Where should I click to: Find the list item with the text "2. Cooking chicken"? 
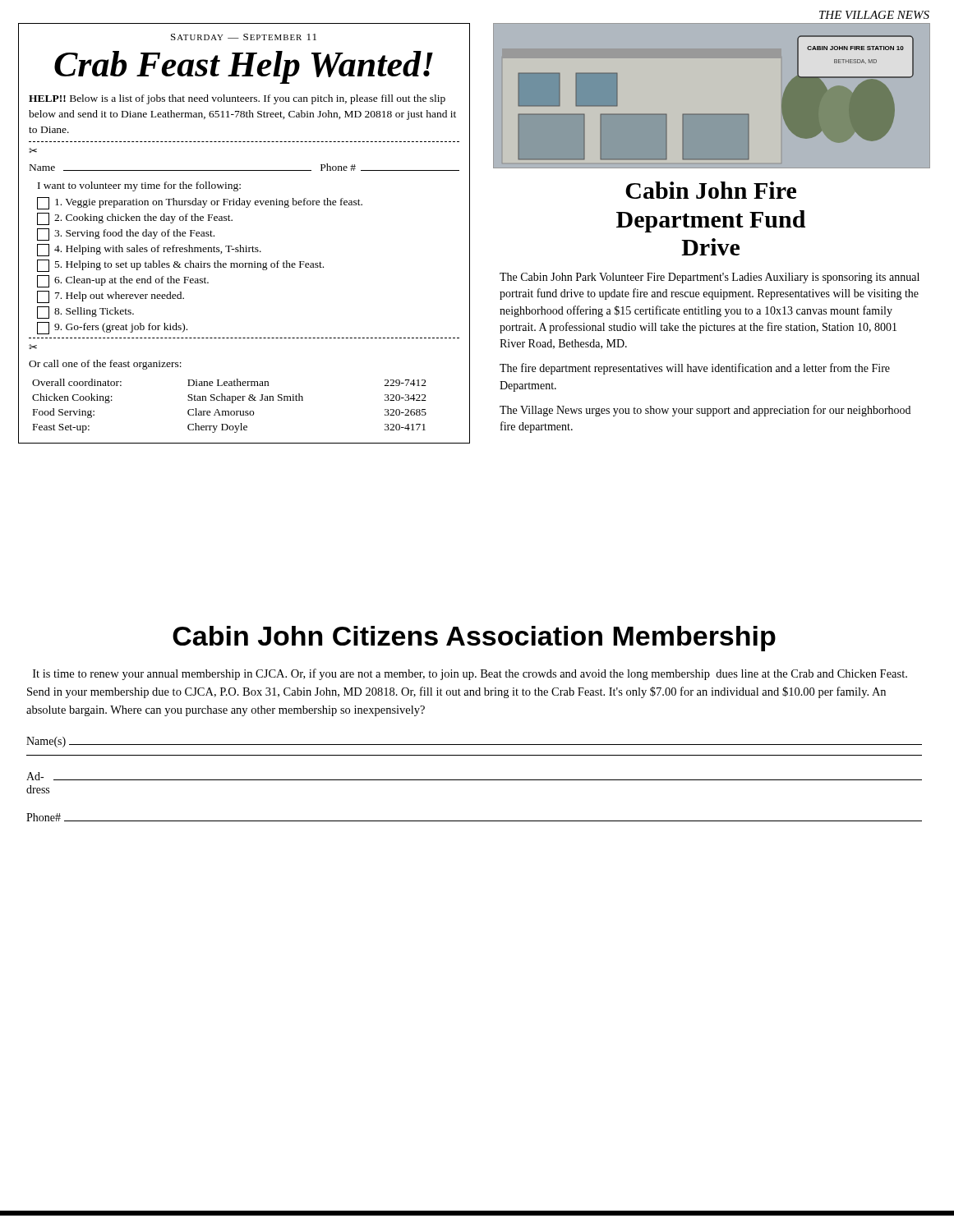(x=135, y=218)
